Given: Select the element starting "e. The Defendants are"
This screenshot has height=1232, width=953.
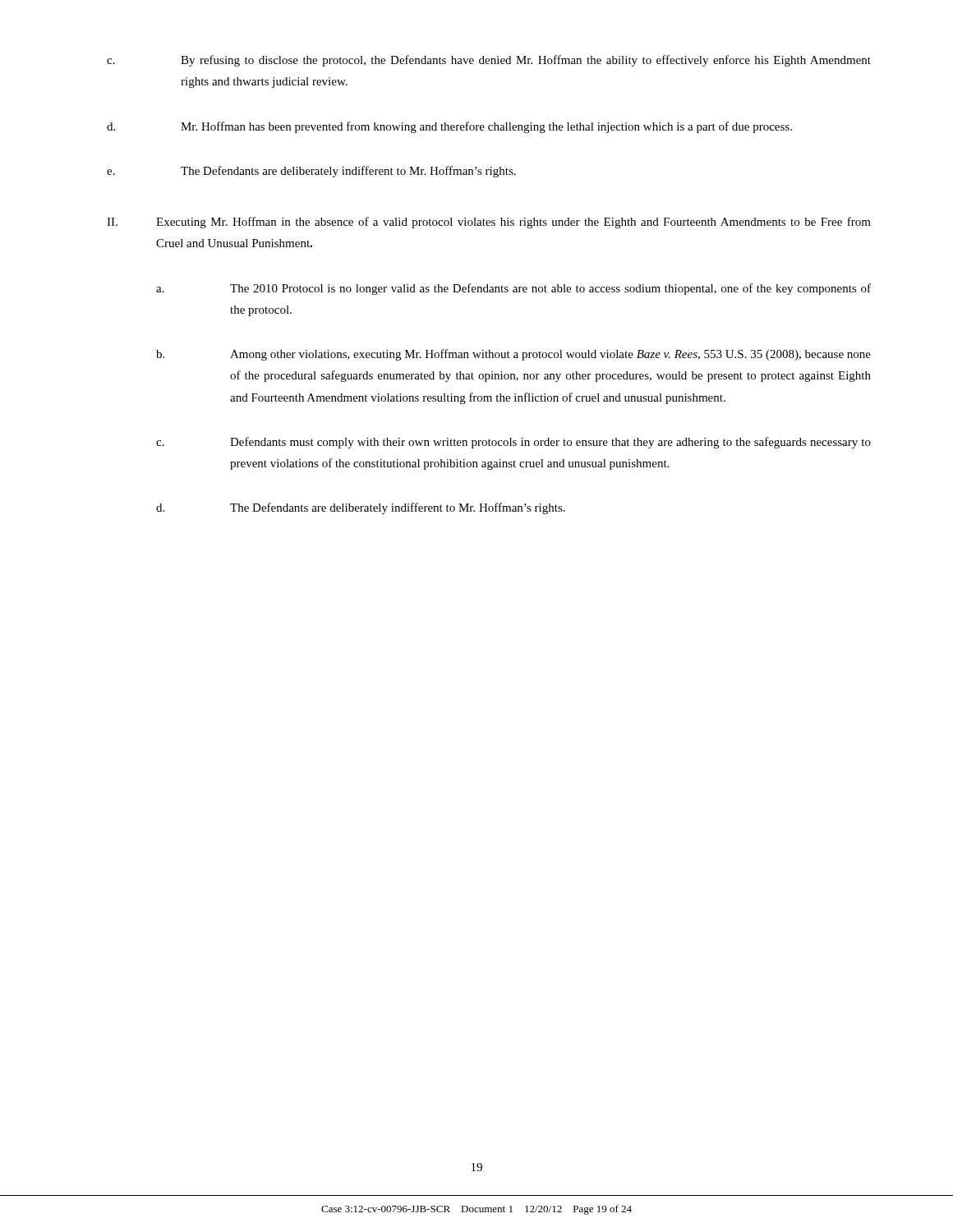Looking at the screenshot, I should pos(489,171).
